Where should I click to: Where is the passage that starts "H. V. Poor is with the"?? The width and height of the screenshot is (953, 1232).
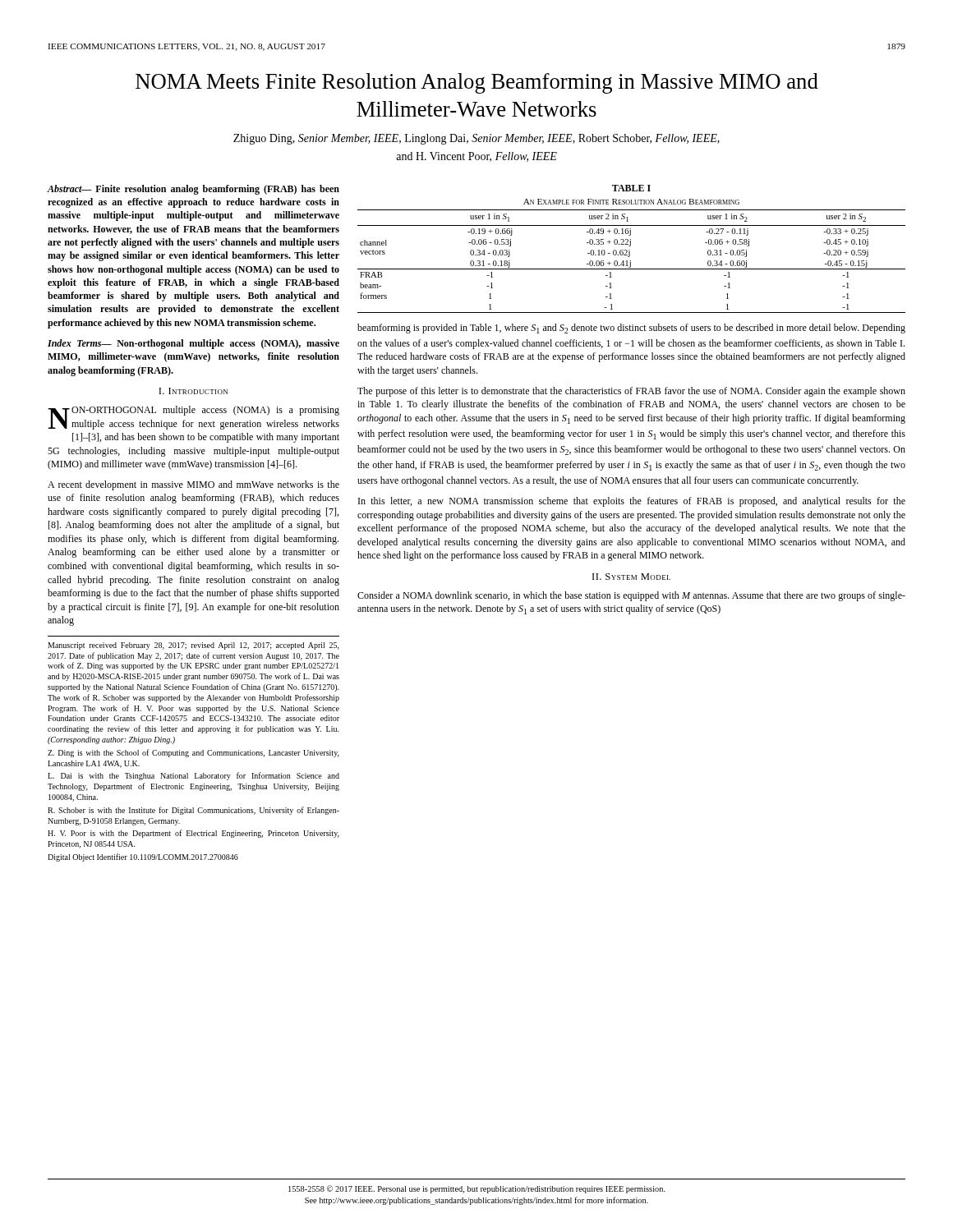coord(193,839)
